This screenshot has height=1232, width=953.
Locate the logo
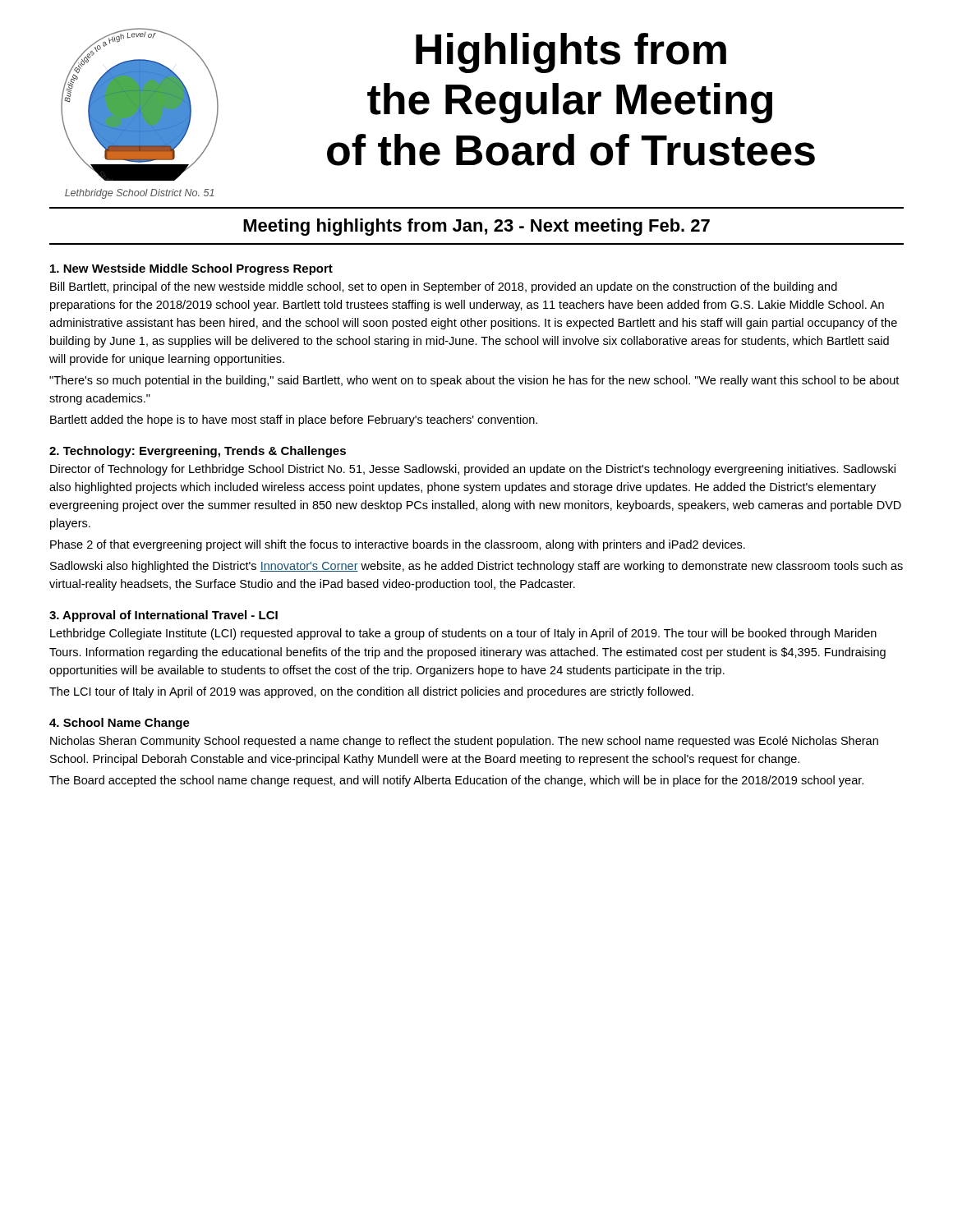pyautogui.click(x=140, y=104)
